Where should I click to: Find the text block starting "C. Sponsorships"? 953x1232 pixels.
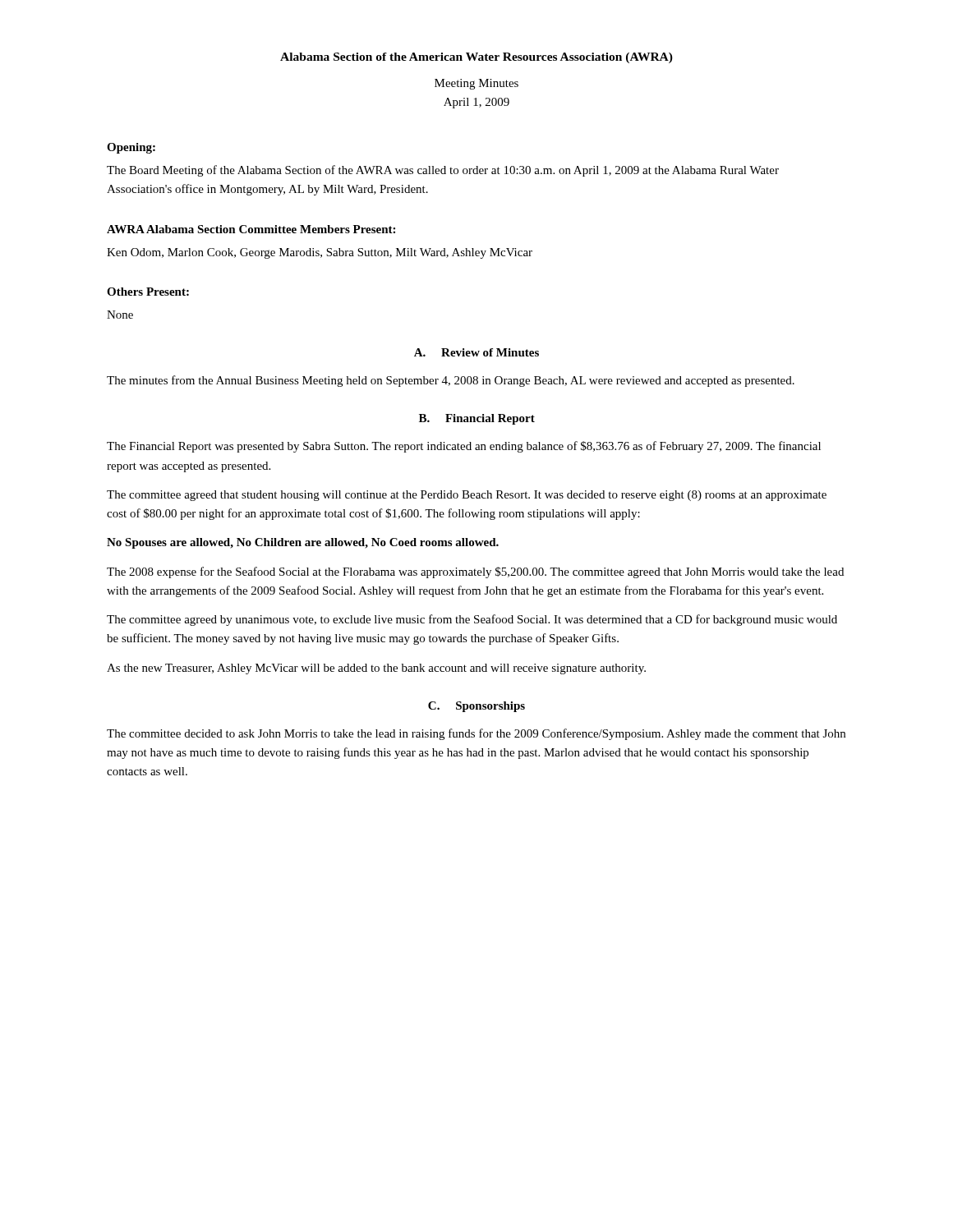(476, 705)
